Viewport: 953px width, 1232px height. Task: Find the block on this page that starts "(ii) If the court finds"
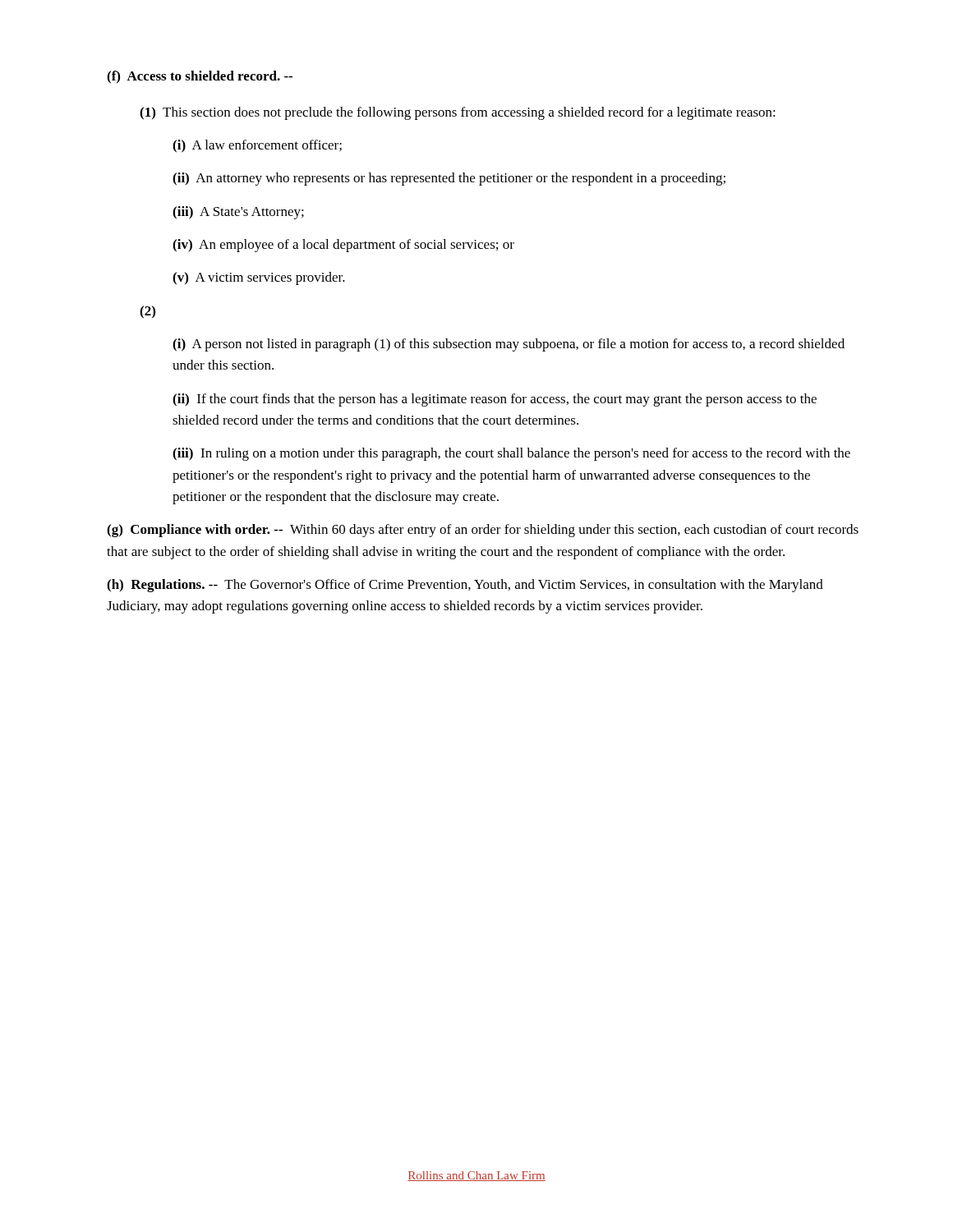coord(495,409)
